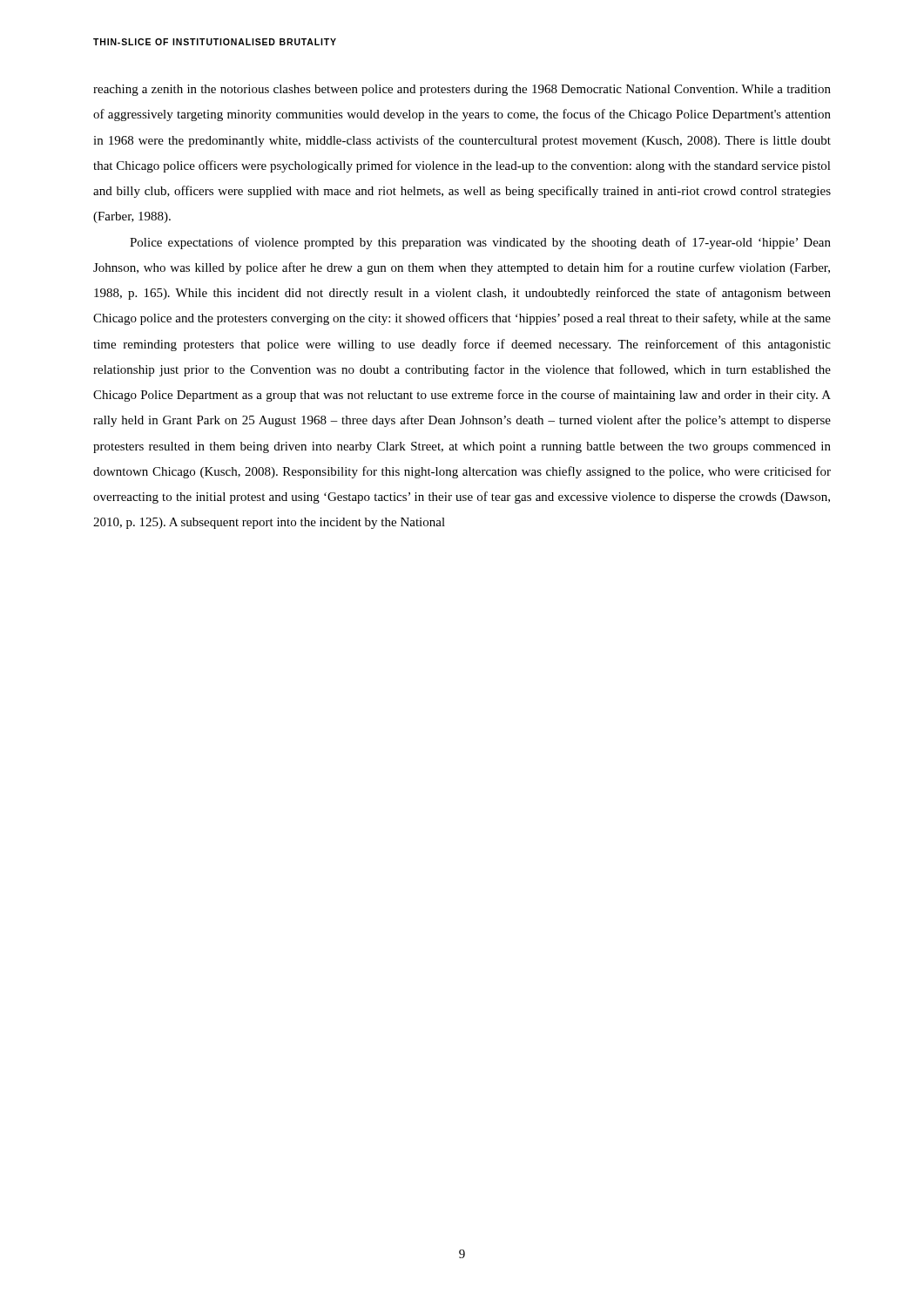Locate the block of text that opens with "reaching a zenith in the notorious clashes"
This screenshot has width=924, height=1307.
(462, 153)
